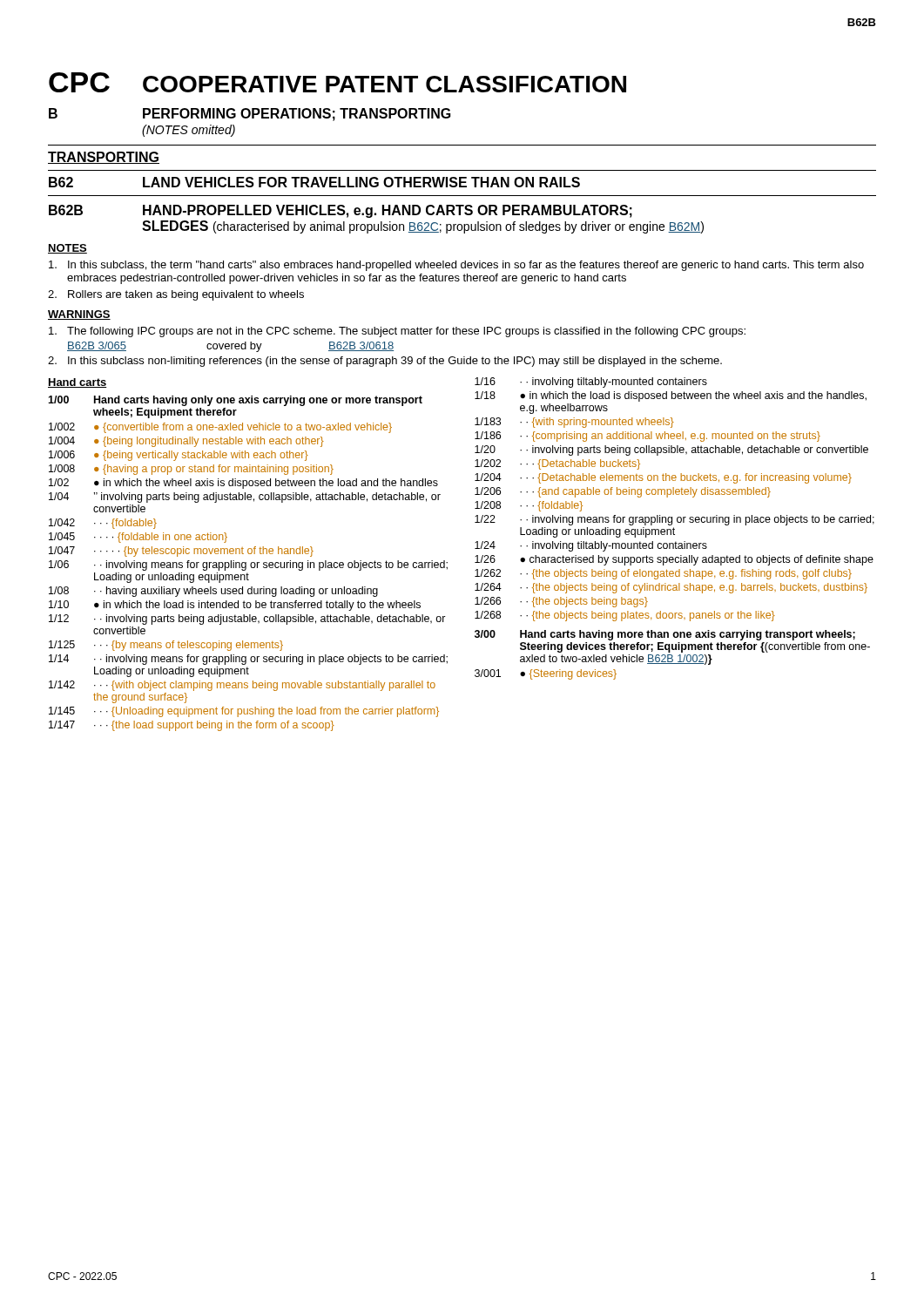Image resolution: width=924 pixels, height=1307 pixels.
Task: Locate the section header containing "B62 LAND VEHICLES FOR TRAVELLING OTHERWISE THAN ON"
Action: coord(314,183)
